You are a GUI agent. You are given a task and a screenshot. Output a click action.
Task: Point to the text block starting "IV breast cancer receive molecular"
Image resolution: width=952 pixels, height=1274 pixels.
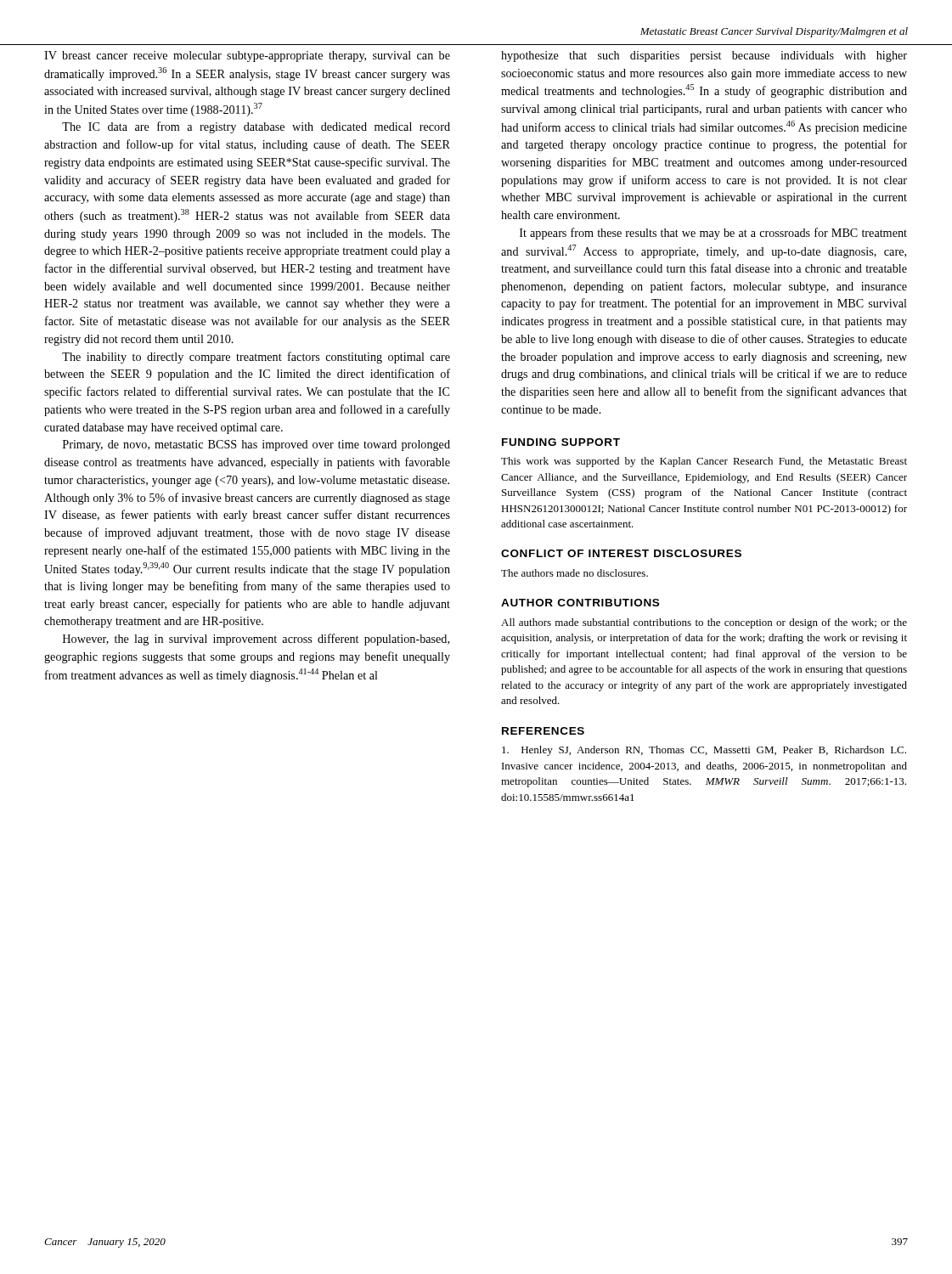pyautogui.click(x=247, y=365)
